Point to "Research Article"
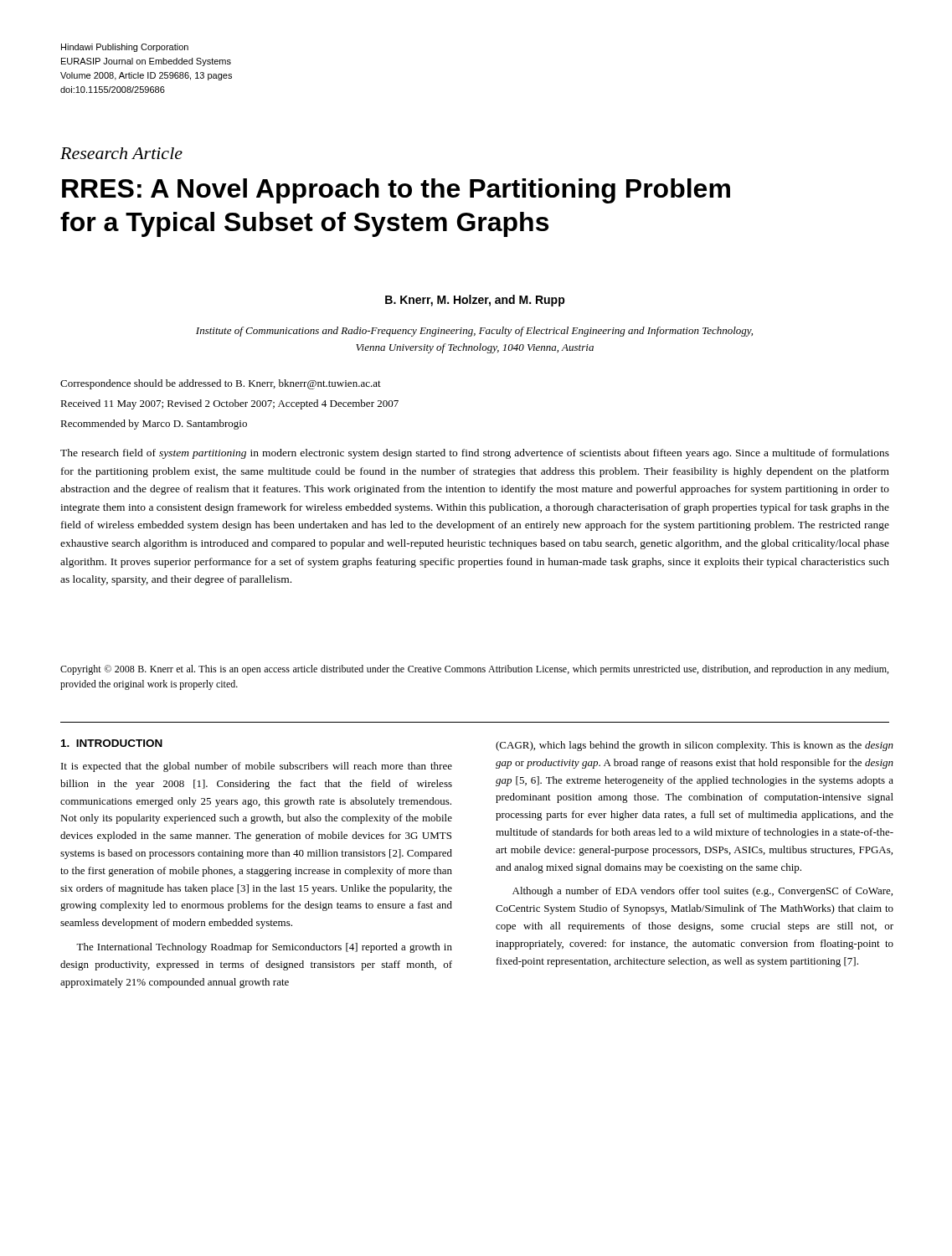 121,153
